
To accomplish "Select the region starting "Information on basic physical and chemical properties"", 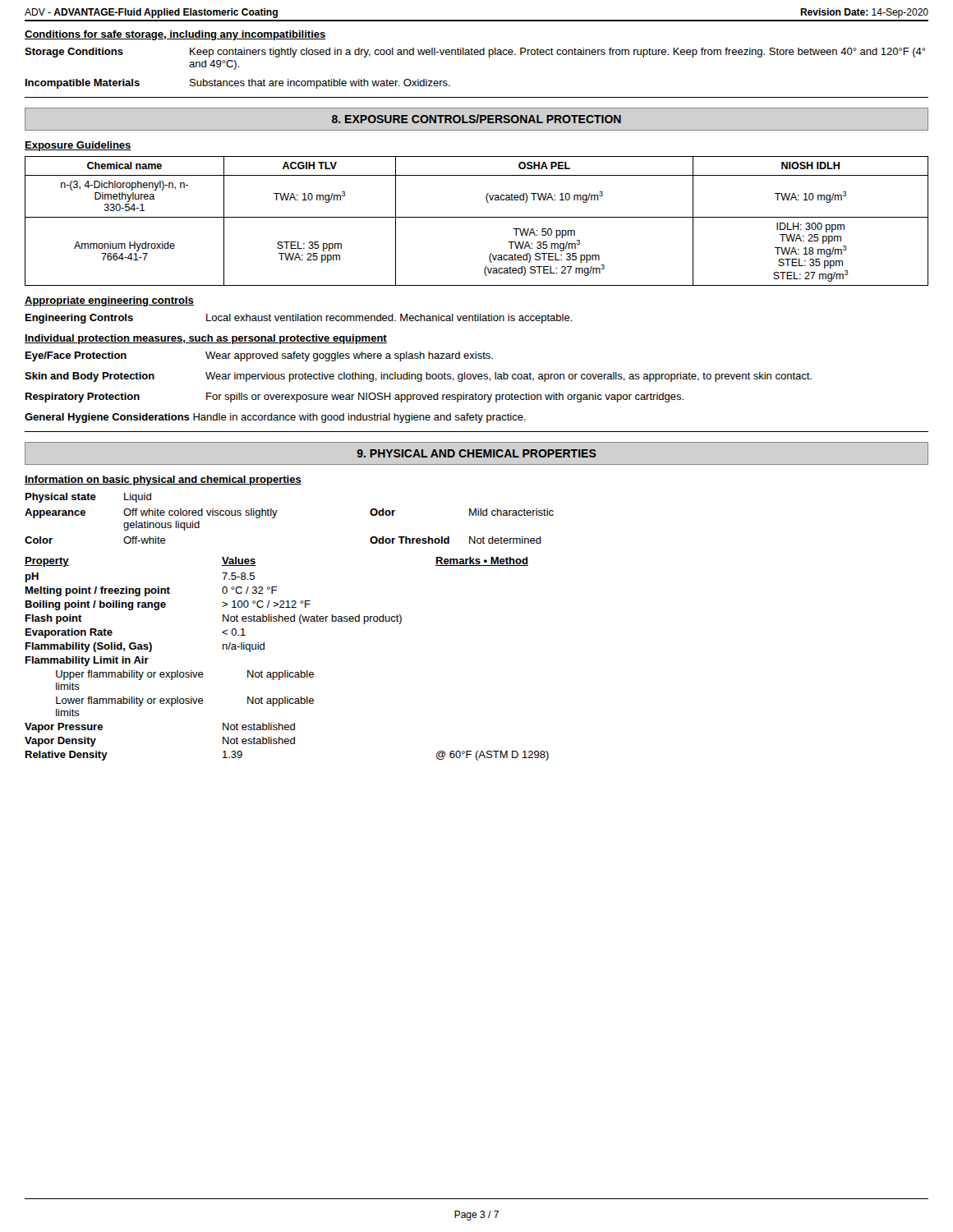I will 163,479.
